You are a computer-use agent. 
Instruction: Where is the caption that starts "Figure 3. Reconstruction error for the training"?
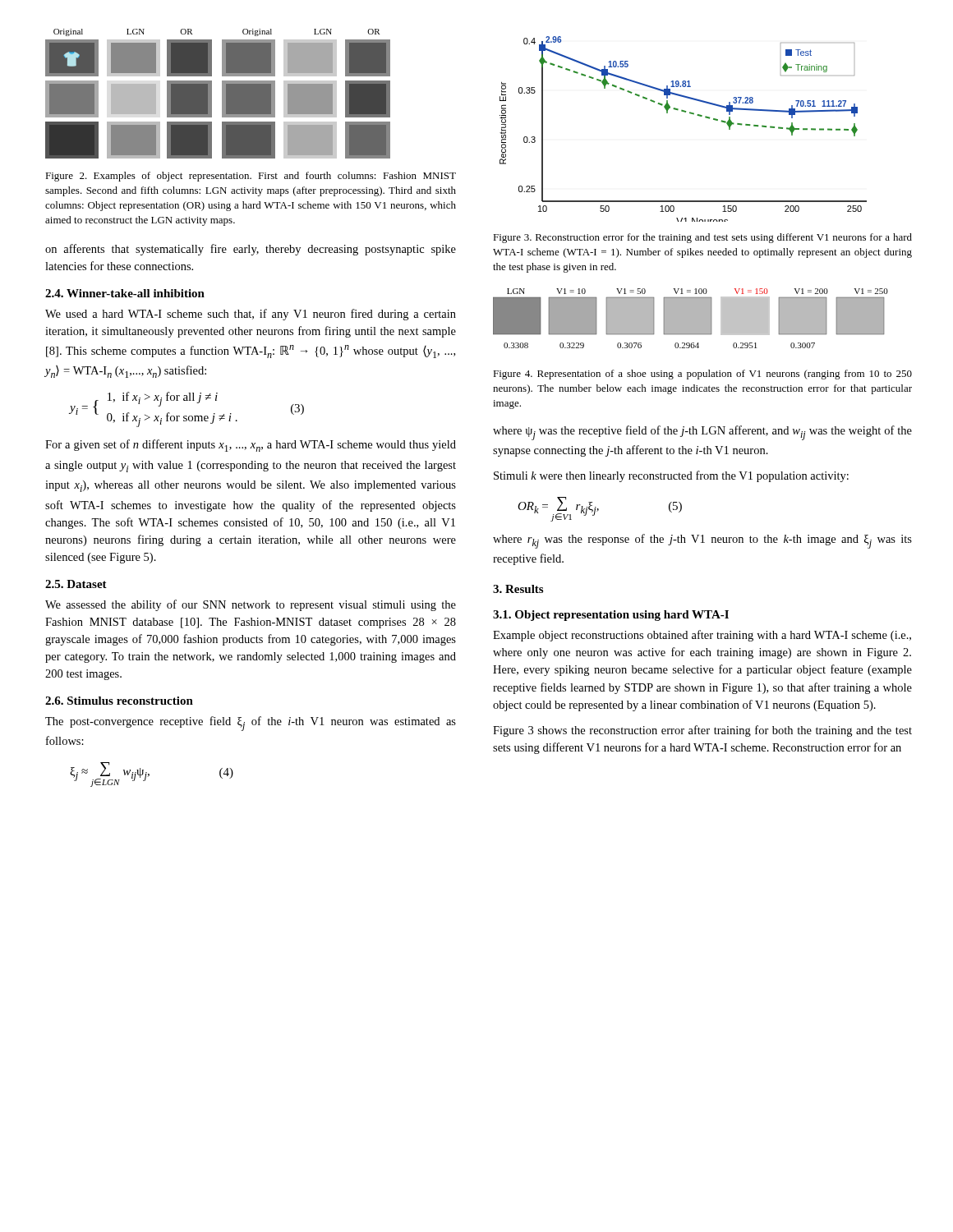coord(702,252)
